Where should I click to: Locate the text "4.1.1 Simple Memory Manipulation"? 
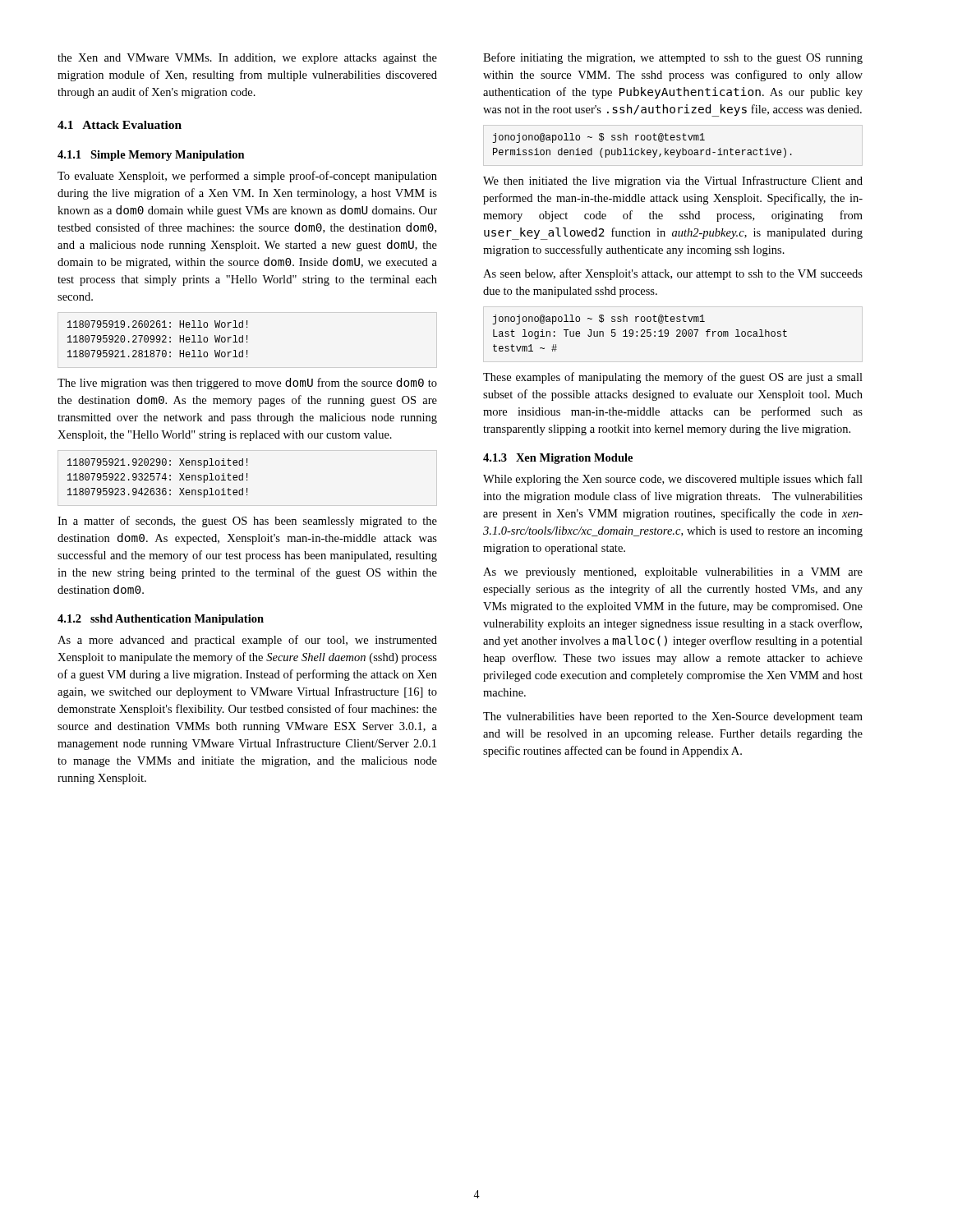click(x=151, y=154)
